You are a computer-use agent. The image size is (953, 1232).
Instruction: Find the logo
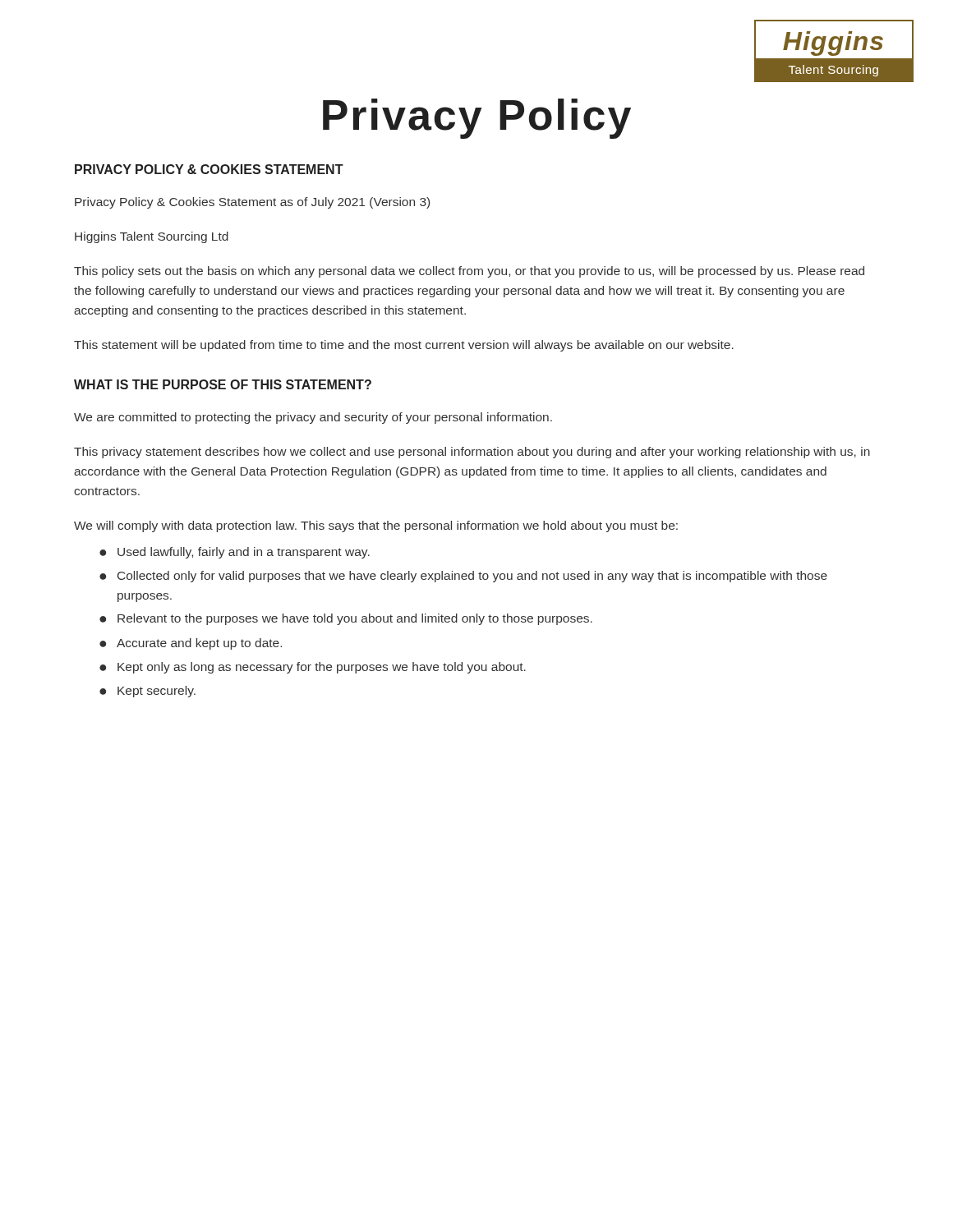click(834, 51)
